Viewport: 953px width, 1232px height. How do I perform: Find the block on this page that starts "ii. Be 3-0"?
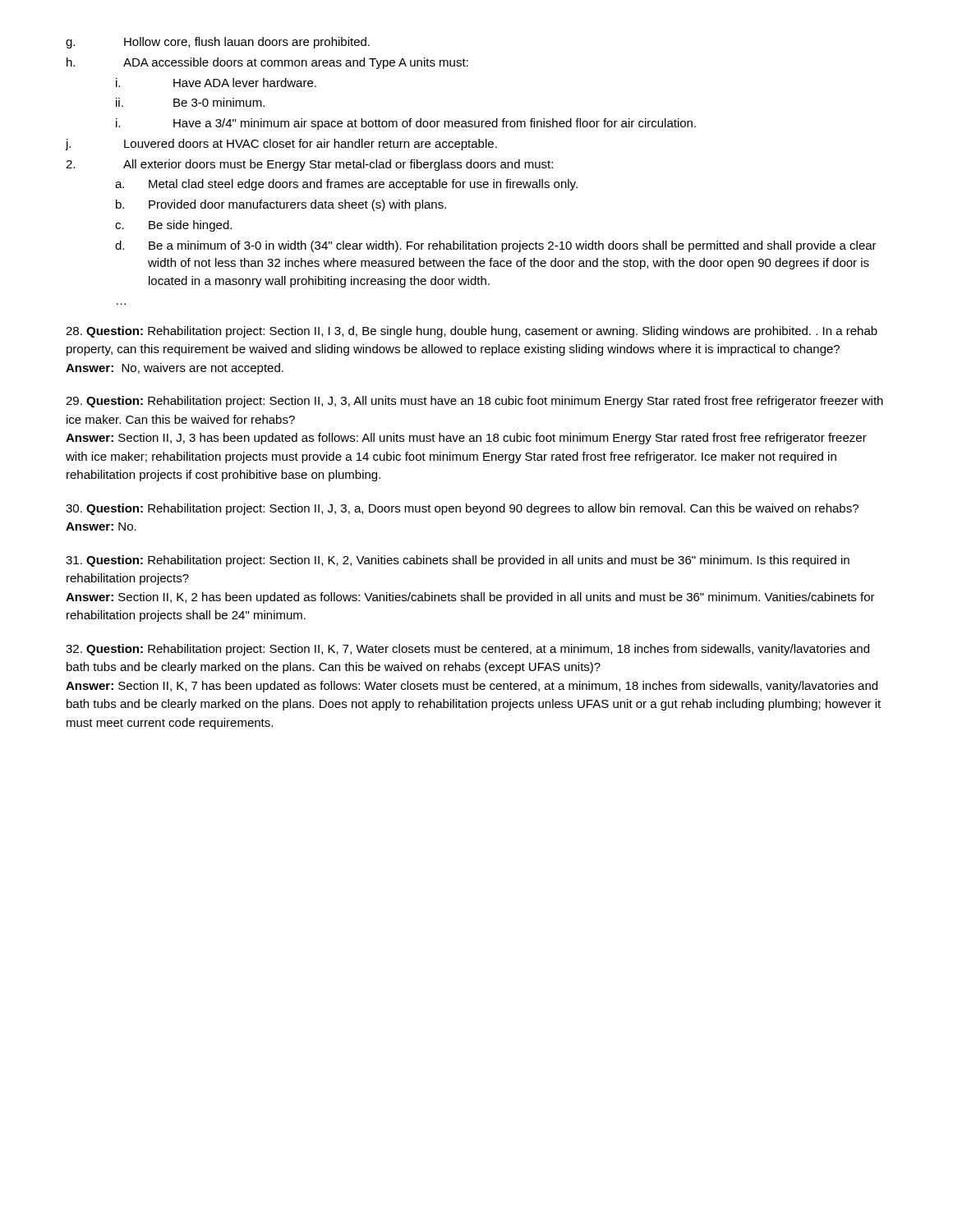[x=190, y=102]
